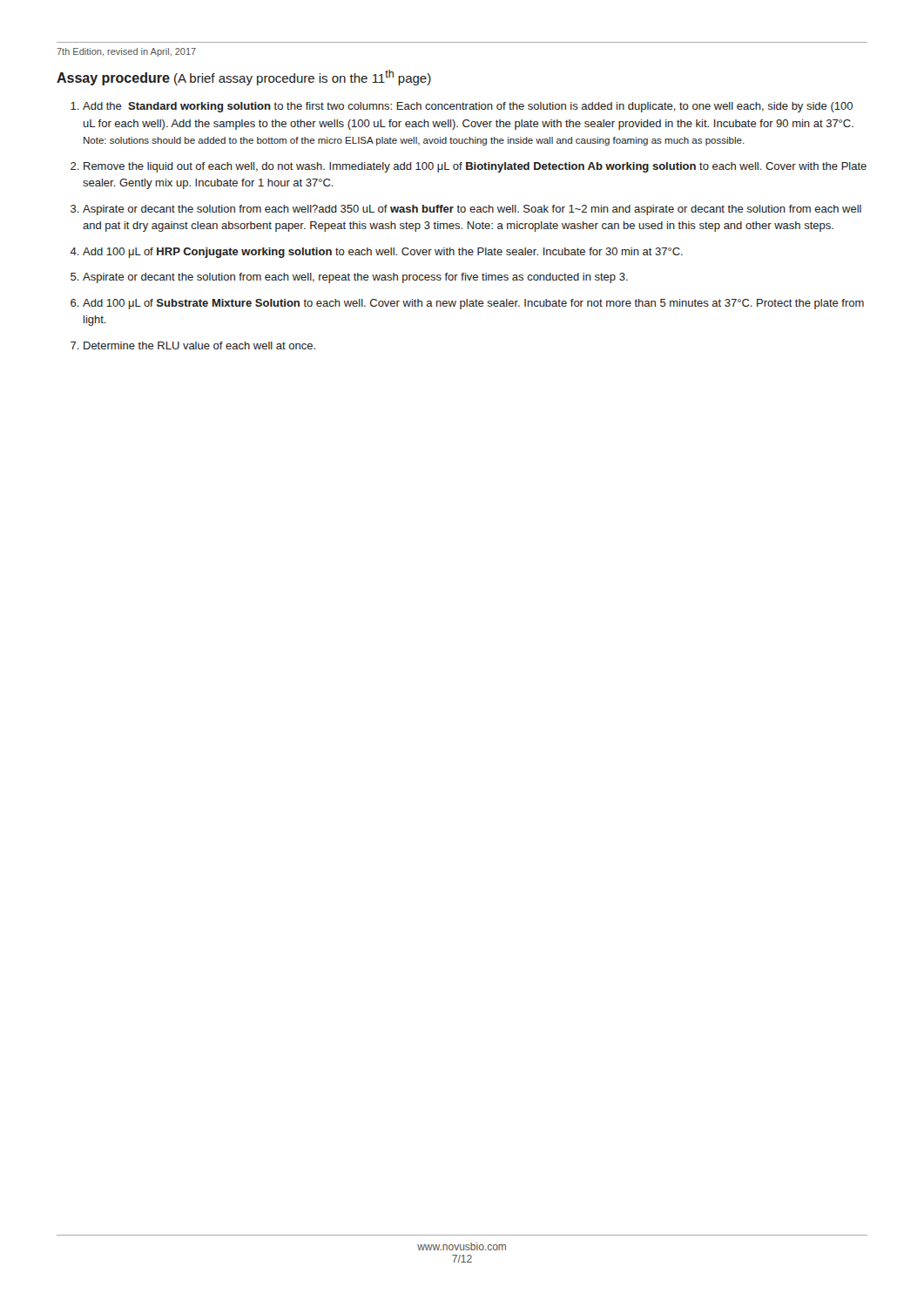
Task: Locate the block of text that opens with "Determine the RLU value of each well at"
Action: (x=199, y=345)
